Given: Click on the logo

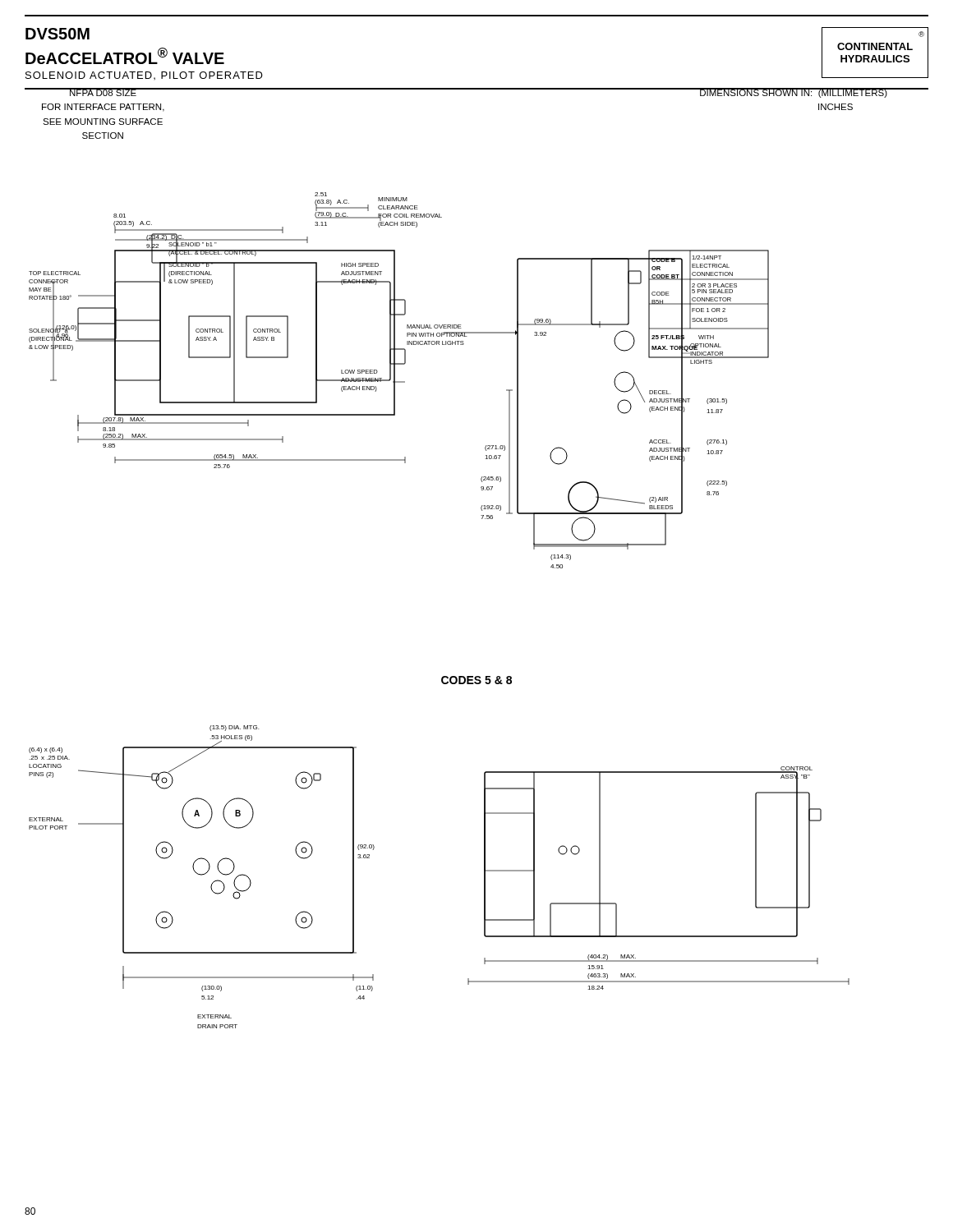Looking at the screenshot, I should tap(875, 53).
